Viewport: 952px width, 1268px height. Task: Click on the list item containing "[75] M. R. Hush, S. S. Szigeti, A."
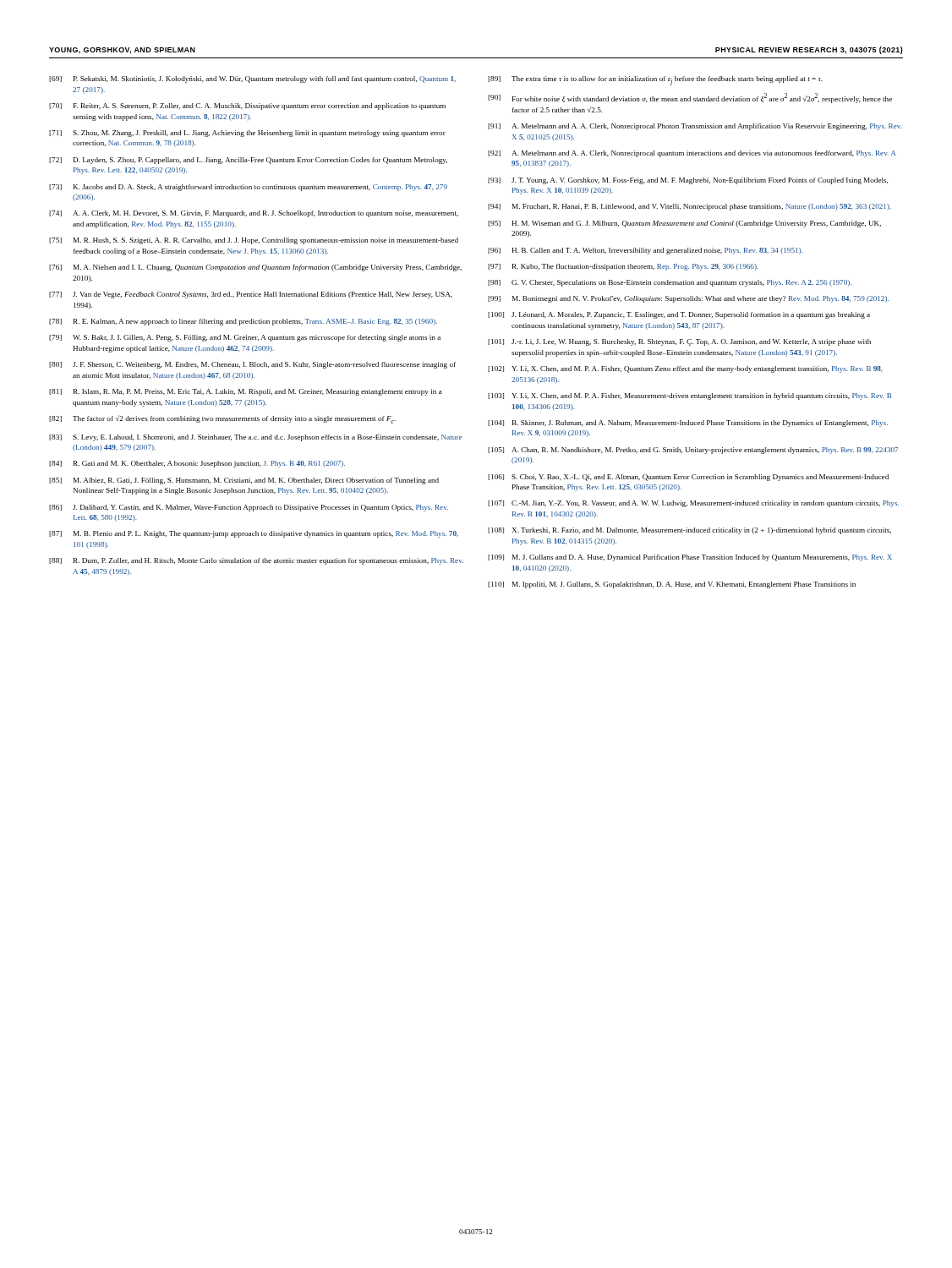[x=257, y=246]
